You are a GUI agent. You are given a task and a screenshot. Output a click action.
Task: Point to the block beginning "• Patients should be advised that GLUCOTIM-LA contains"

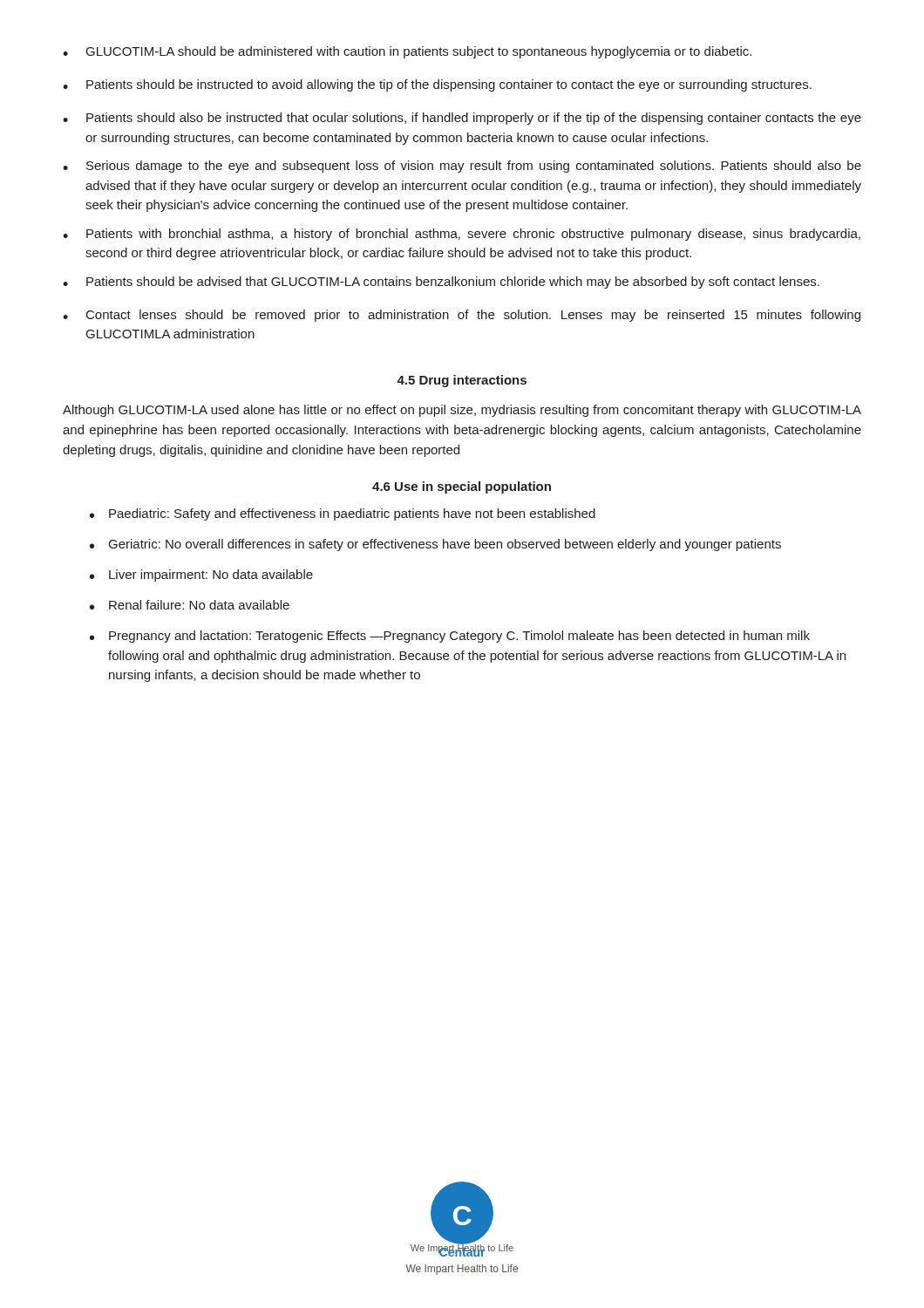[462, 284]
